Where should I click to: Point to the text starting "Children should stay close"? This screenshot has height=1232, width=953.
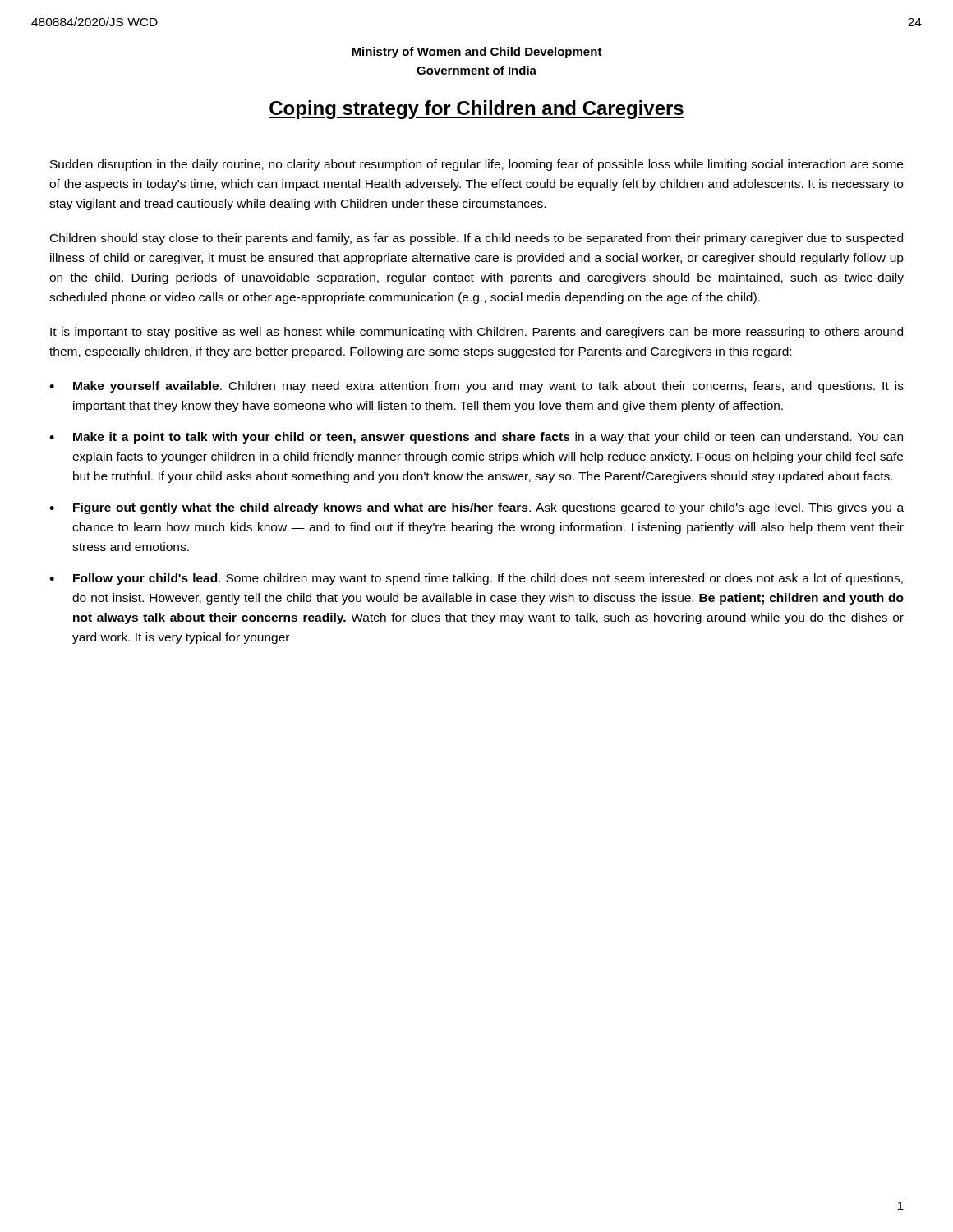pos(476,267)
